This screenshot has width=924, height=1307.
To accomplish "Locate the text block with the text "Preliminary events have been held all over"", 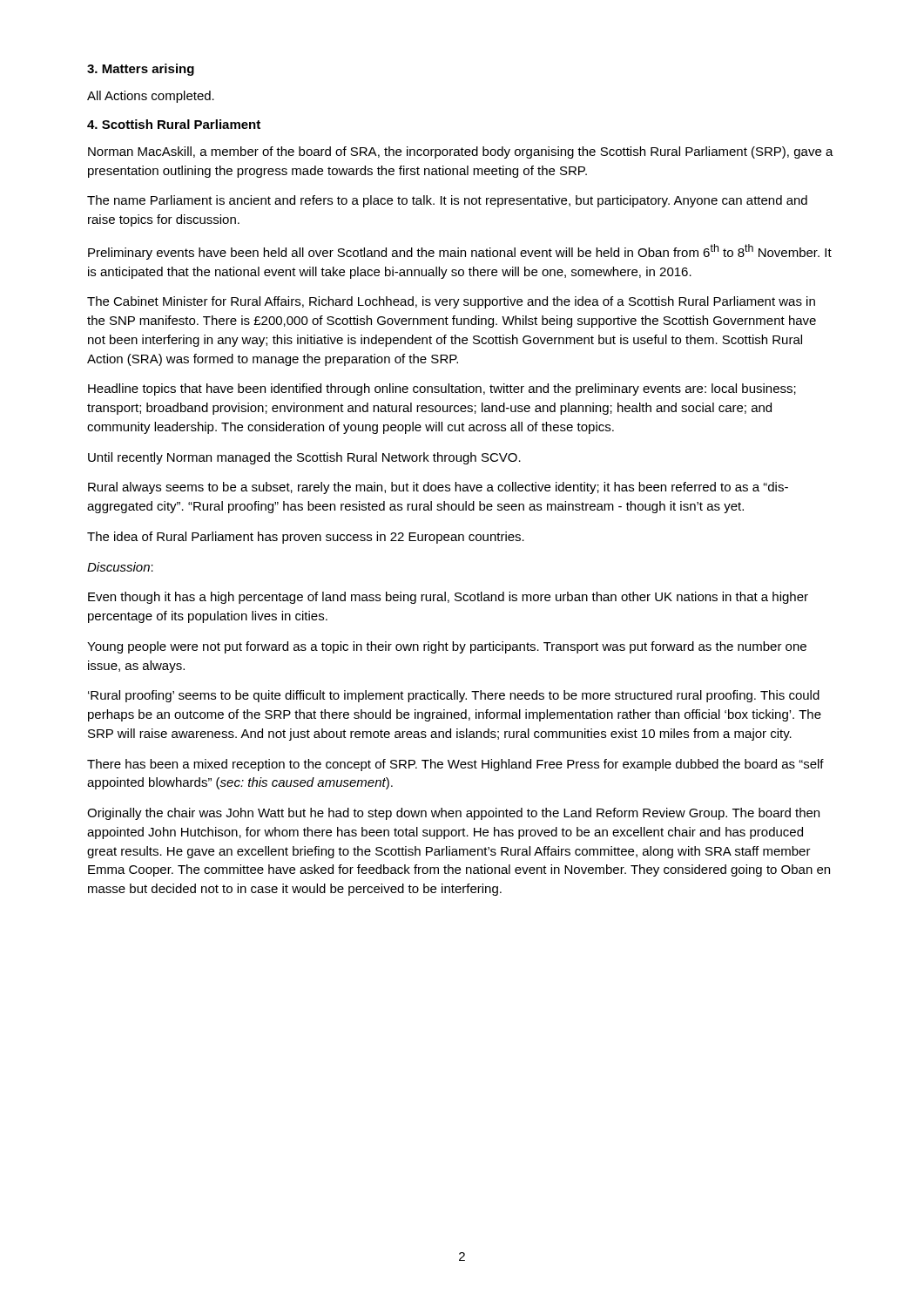I will tap(459, 260).
